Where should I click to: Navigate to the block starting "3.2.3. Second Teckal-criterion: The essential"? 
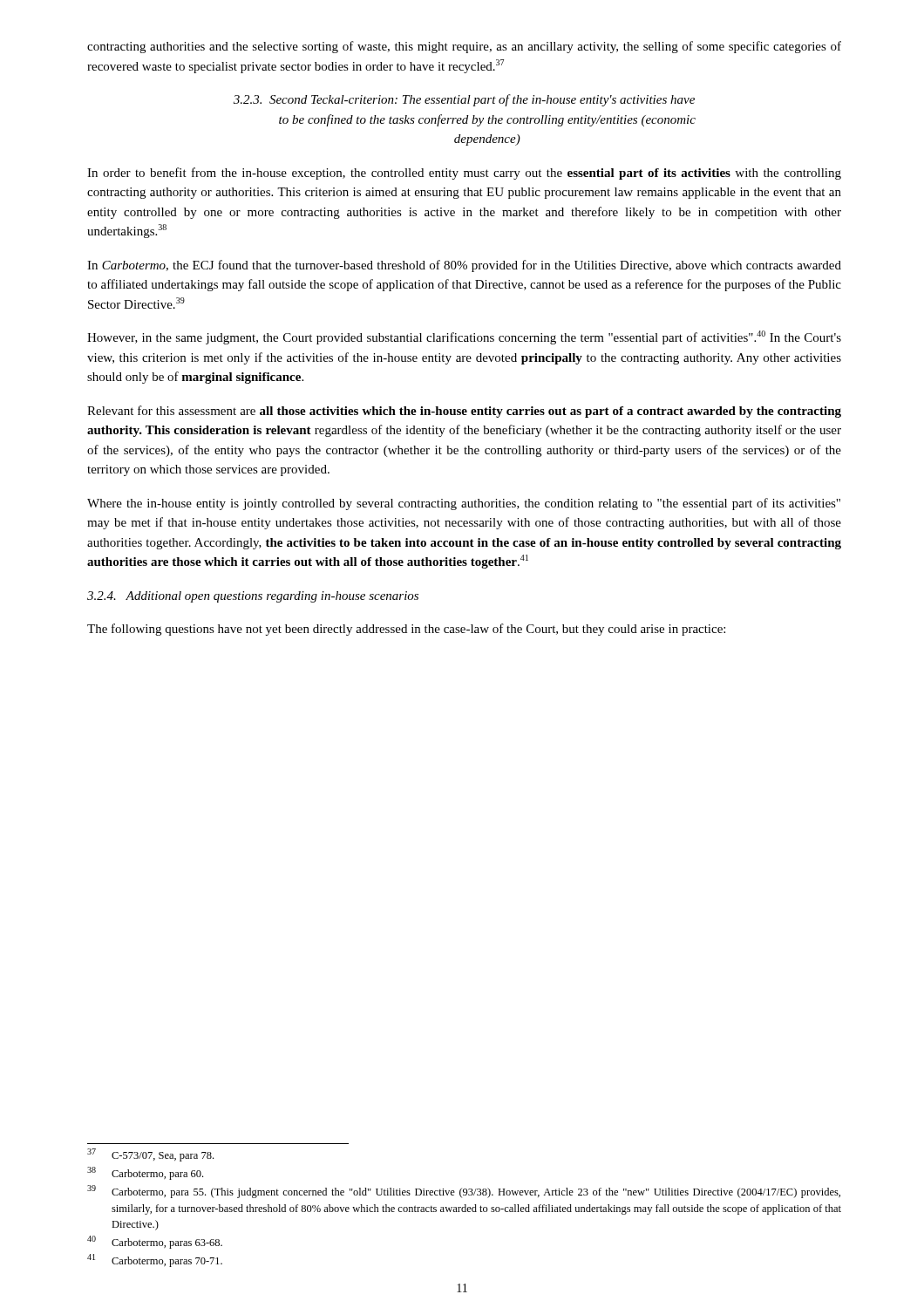[x=464, y=119]
